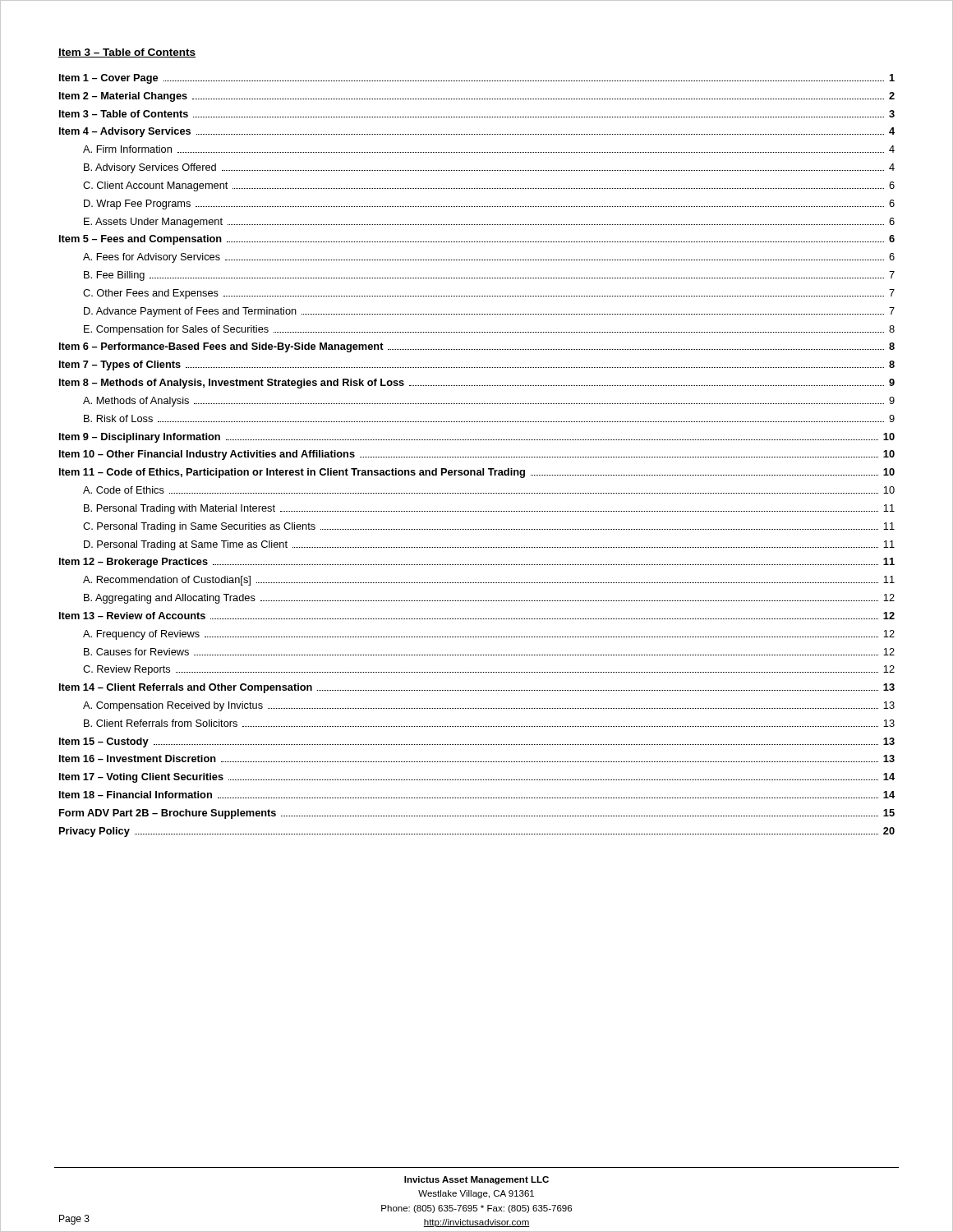Find the list item that reads "Privacy Policy 20"
The width and height of the screenshot is (953, 1232).
point(476,831)
